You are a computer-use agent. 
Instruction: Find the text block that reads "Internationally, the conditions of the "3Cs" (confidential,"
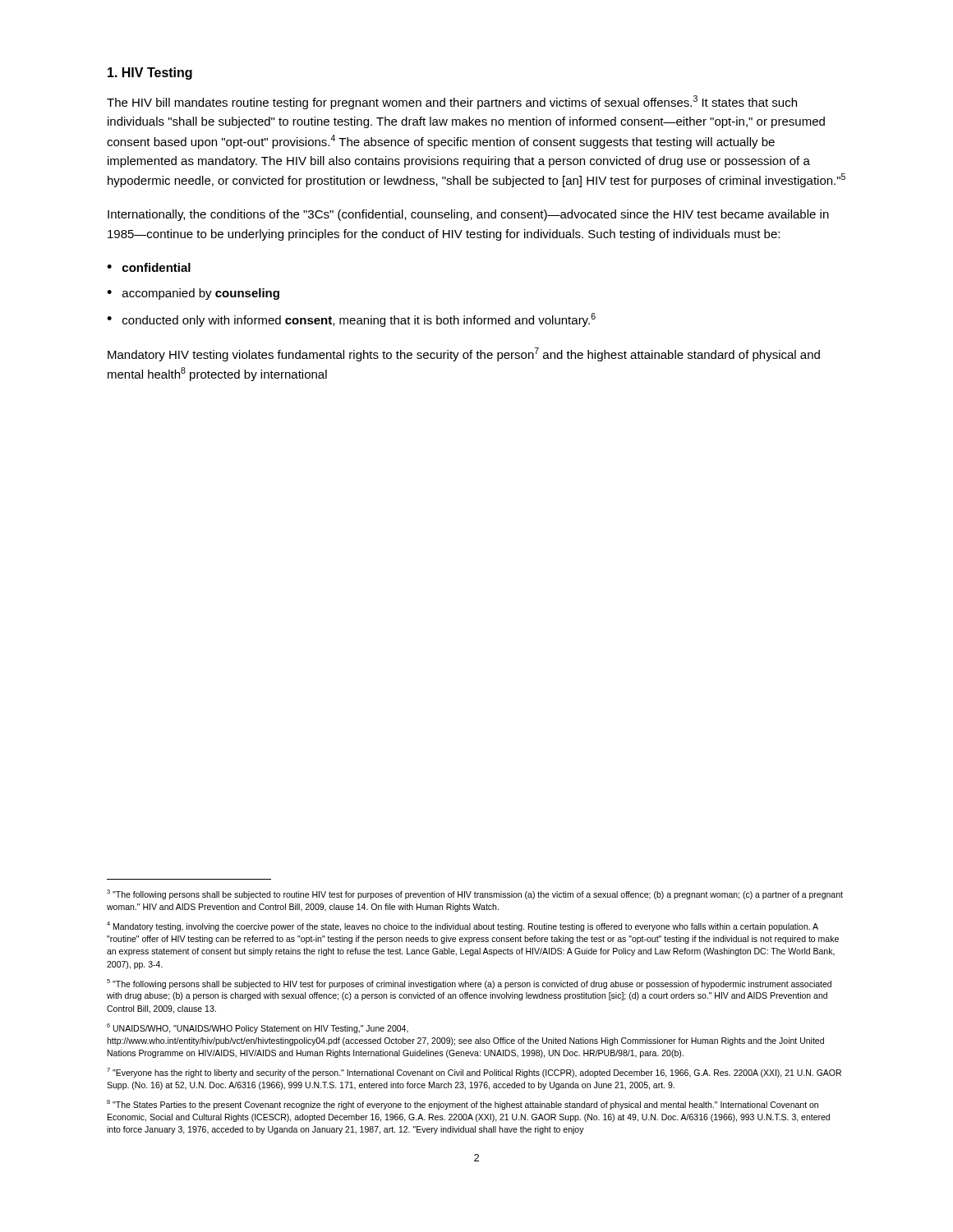click(468, 224)
